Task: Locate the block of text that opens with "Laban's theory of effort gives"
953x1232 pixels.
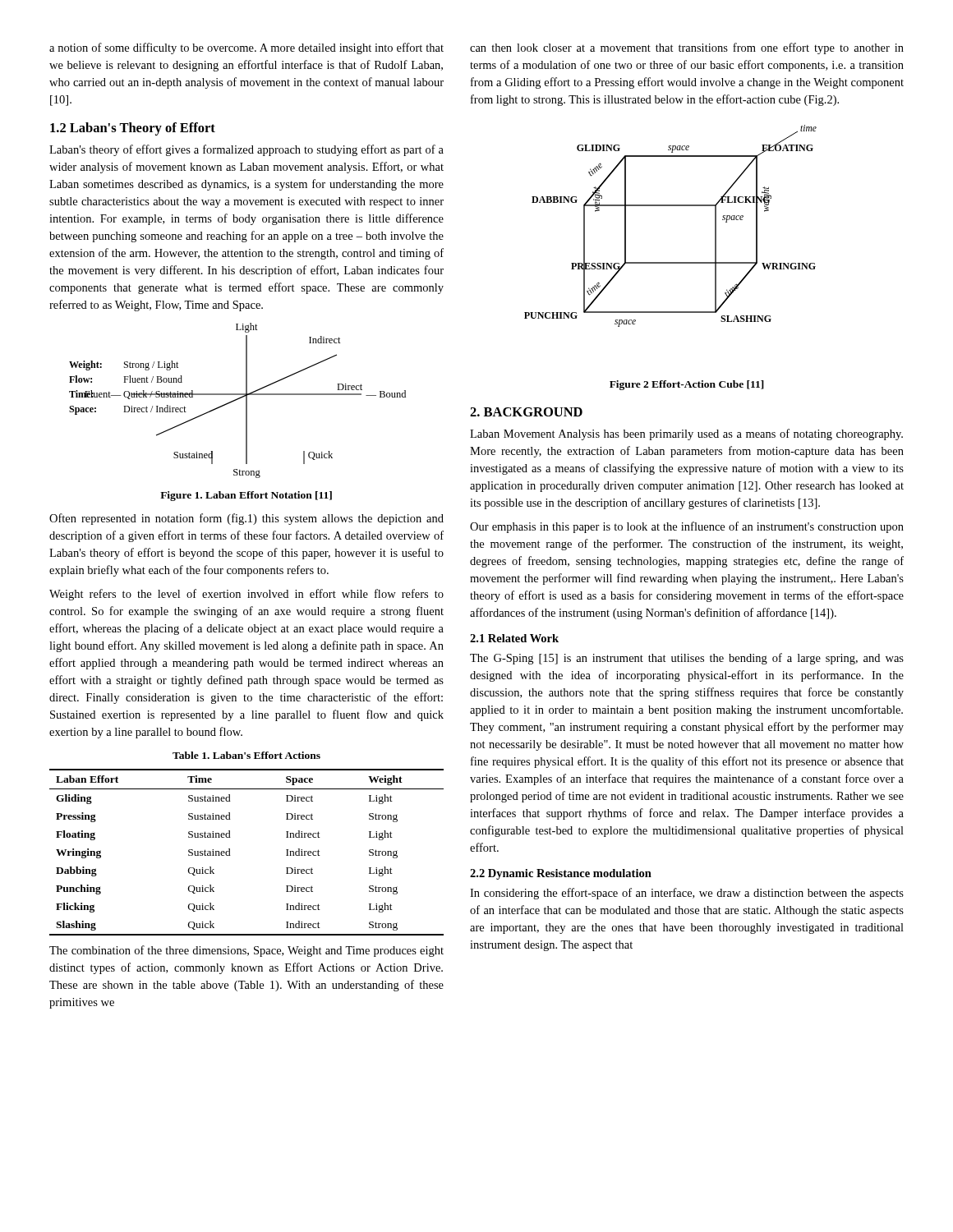Action: [x=246, y=228]
